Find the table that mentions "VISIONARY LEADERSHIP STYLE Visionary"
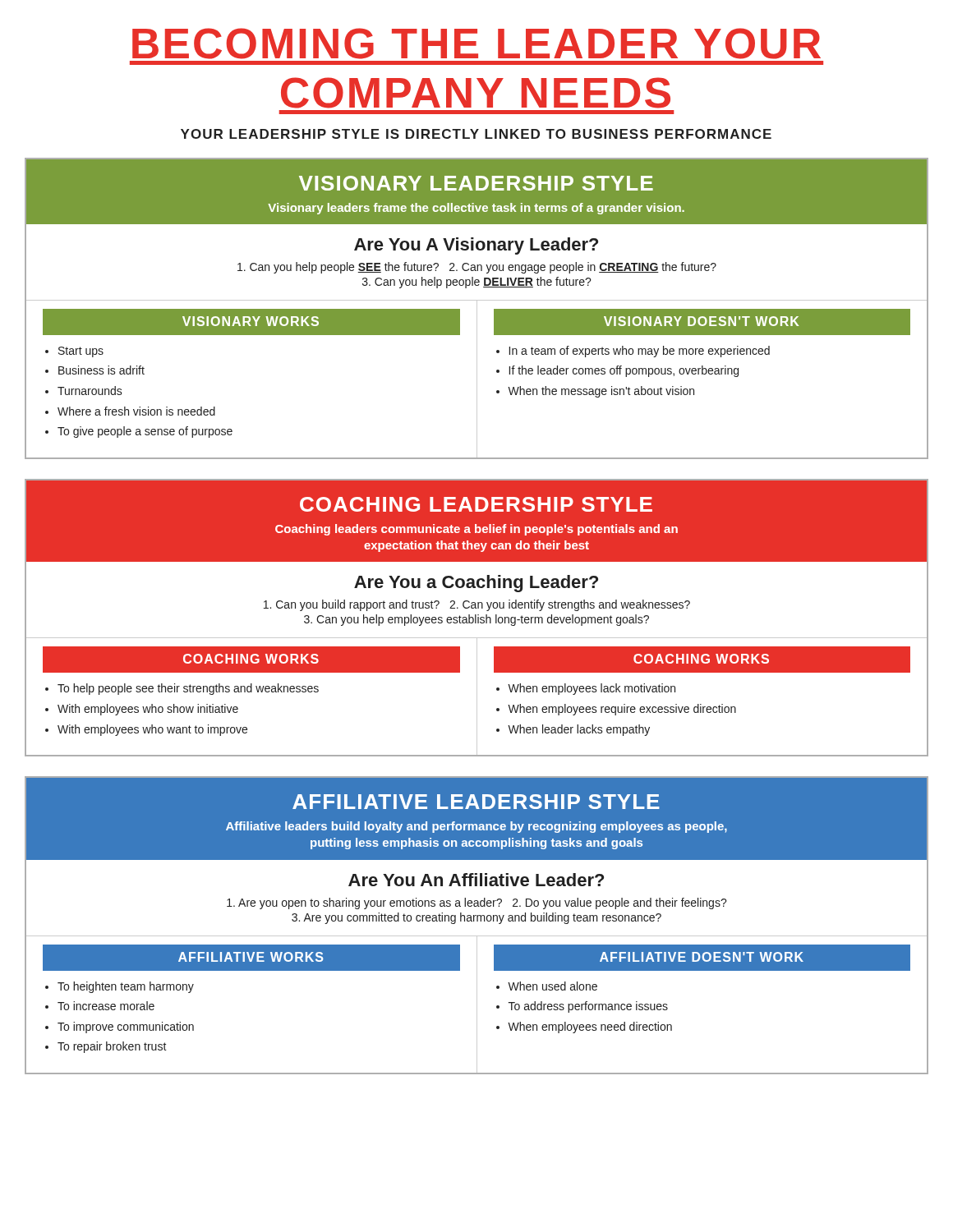 476,308
